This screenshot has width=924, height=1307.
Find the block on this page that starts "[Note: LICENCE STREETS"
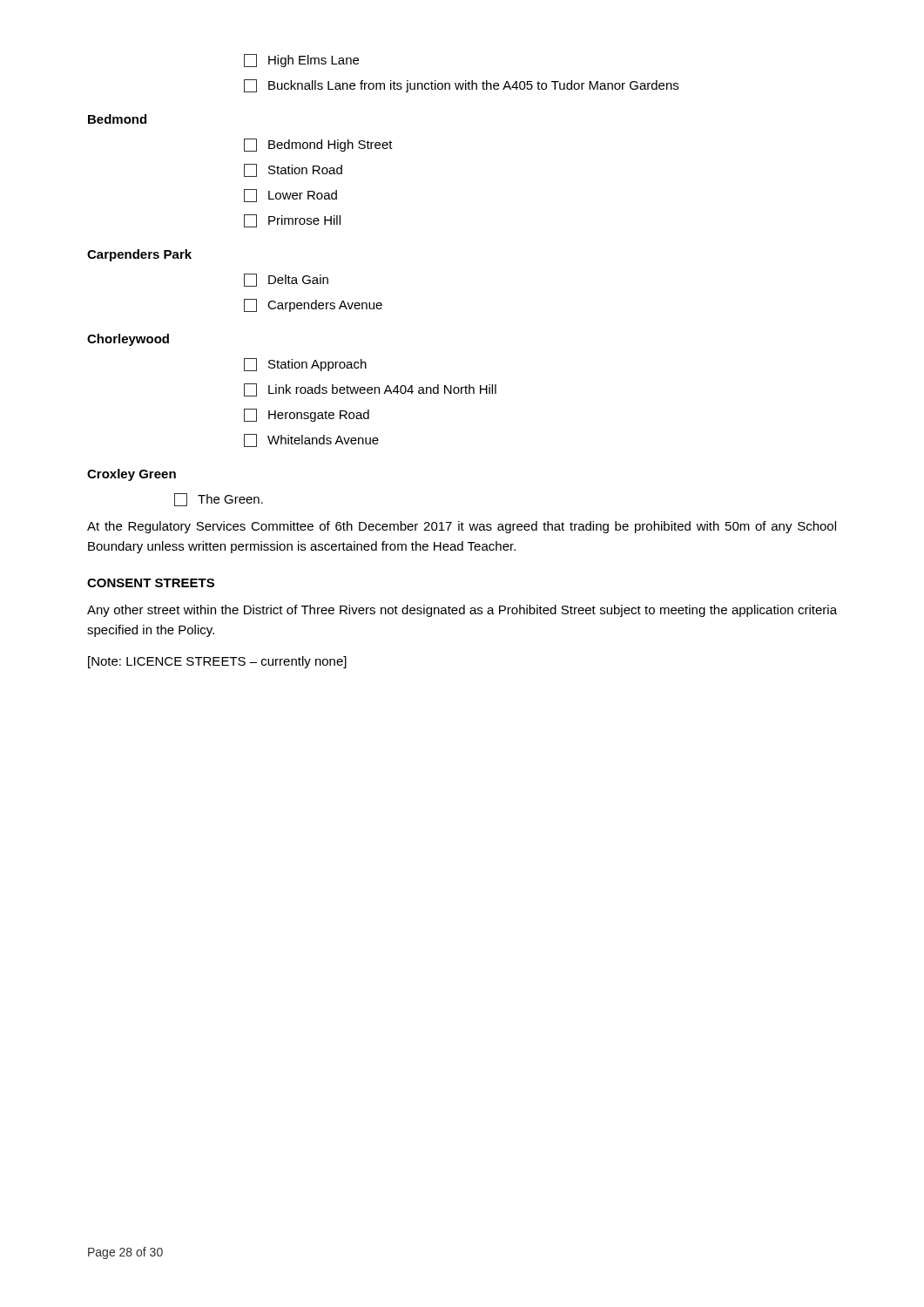click(x=217, y=661)
